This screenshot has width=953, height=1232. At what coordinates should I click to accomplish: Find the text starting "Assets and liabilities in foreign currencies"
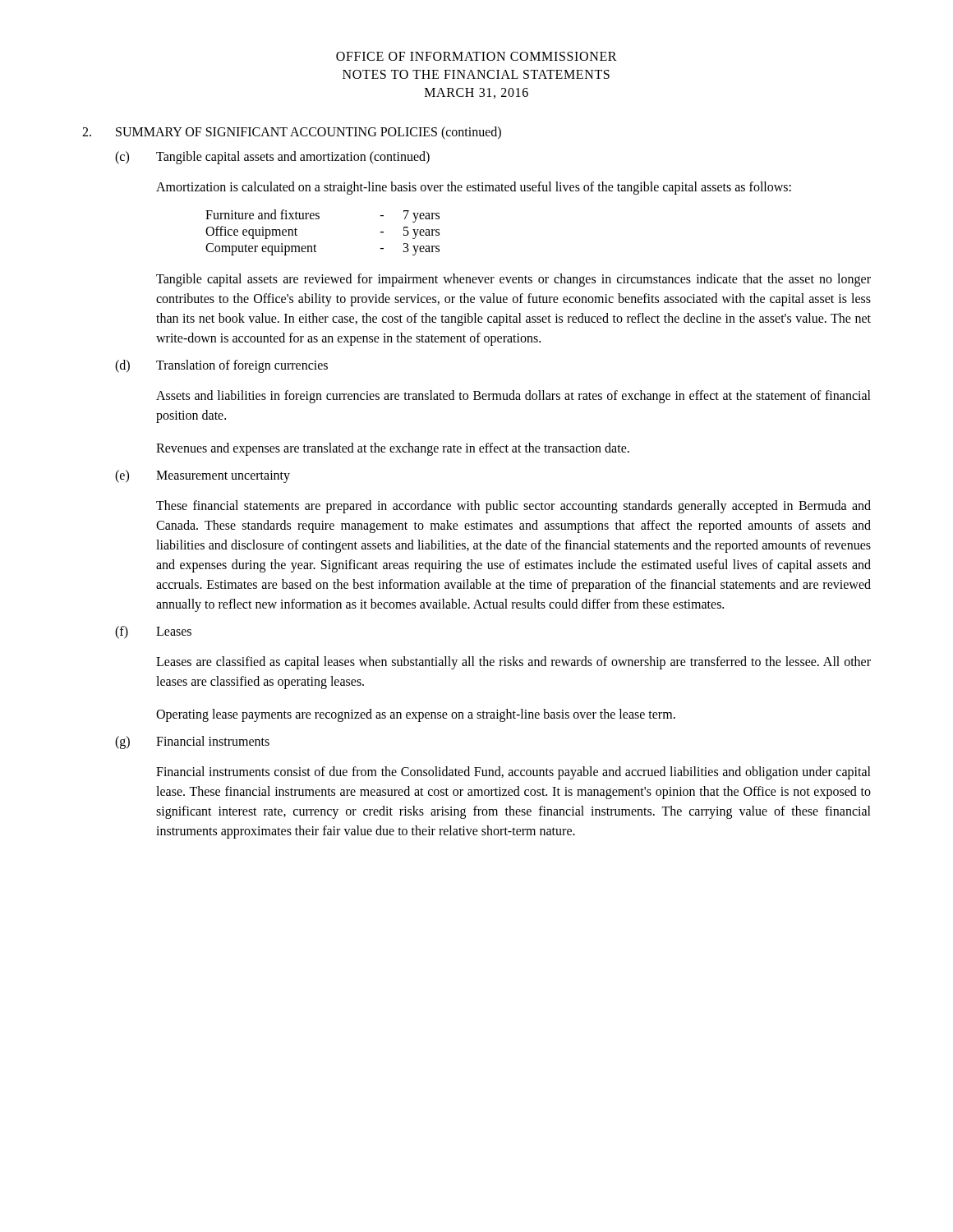pyautogui.click(x=513, y=406)
